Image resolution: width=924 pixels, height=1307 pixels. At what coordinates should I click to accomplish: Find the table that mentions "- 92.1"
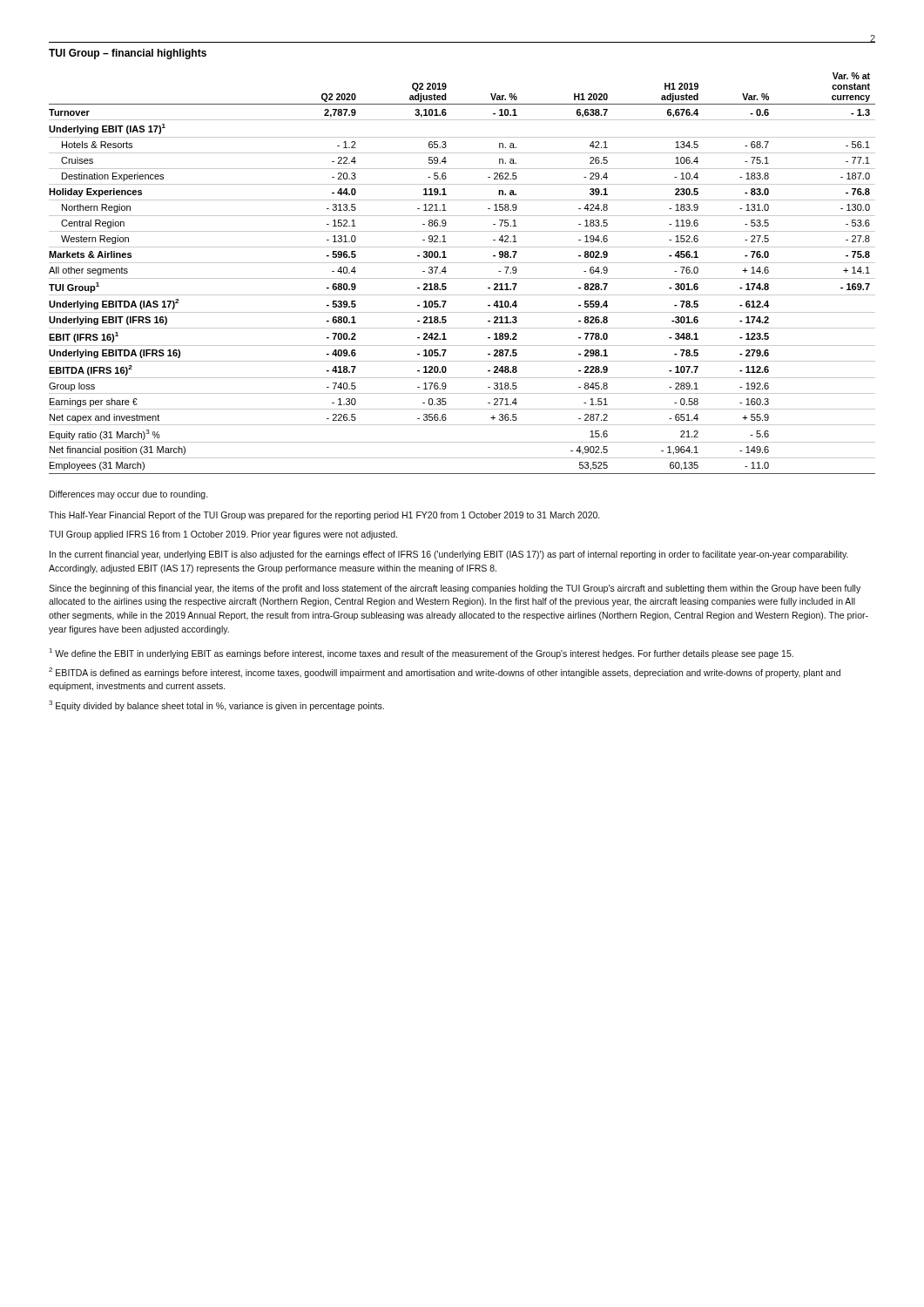[462, 271]
